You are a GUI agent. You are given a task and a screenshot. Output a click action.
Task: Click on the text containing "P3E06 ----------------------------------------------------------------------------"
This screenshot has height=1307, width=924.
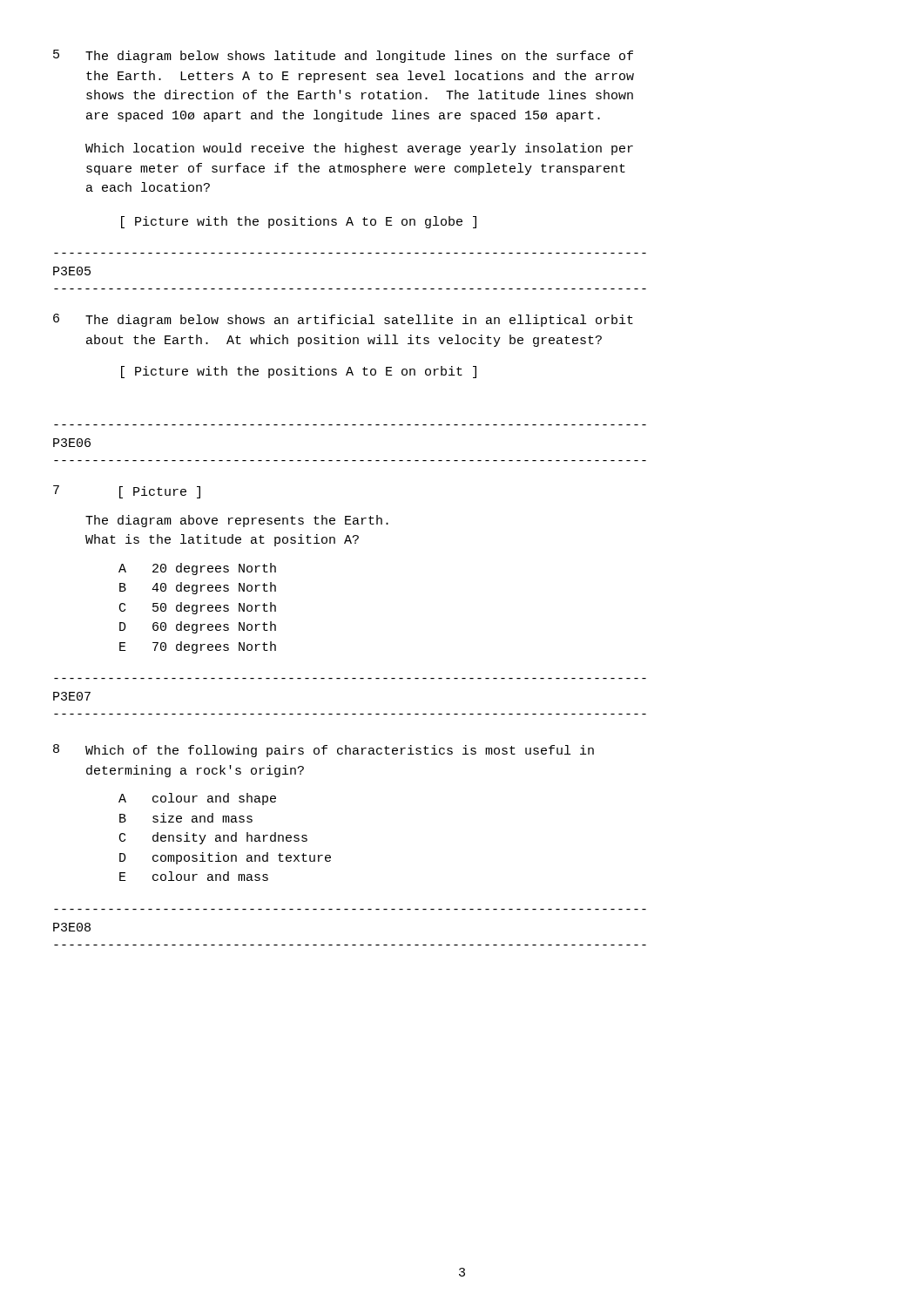pyautogui.click(x=72, y=443)
